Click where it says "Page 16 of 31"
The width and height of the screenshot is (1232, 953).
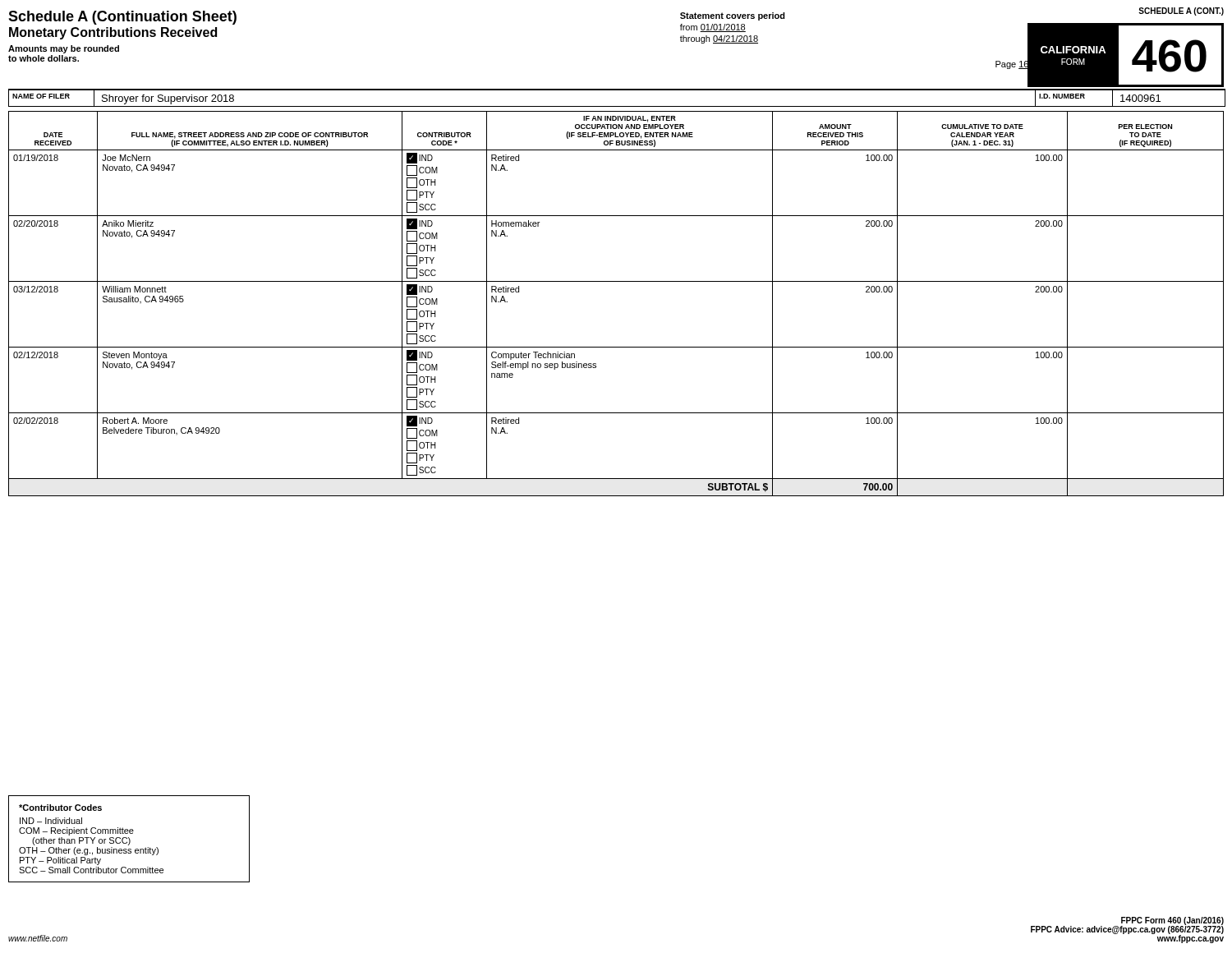pos(1023,64)
